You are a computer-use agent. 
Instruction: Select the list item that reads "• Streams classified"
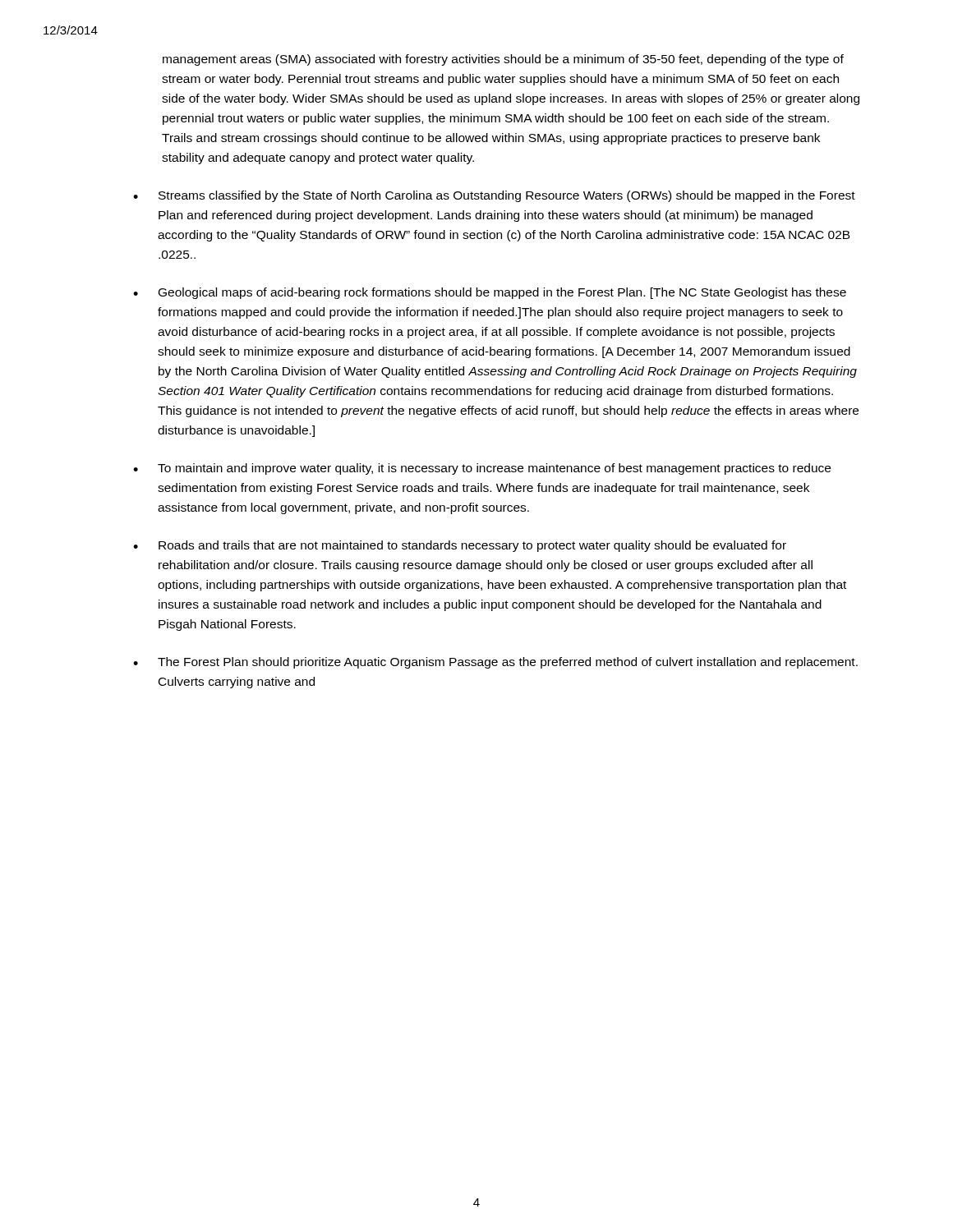tap(497, 225)
